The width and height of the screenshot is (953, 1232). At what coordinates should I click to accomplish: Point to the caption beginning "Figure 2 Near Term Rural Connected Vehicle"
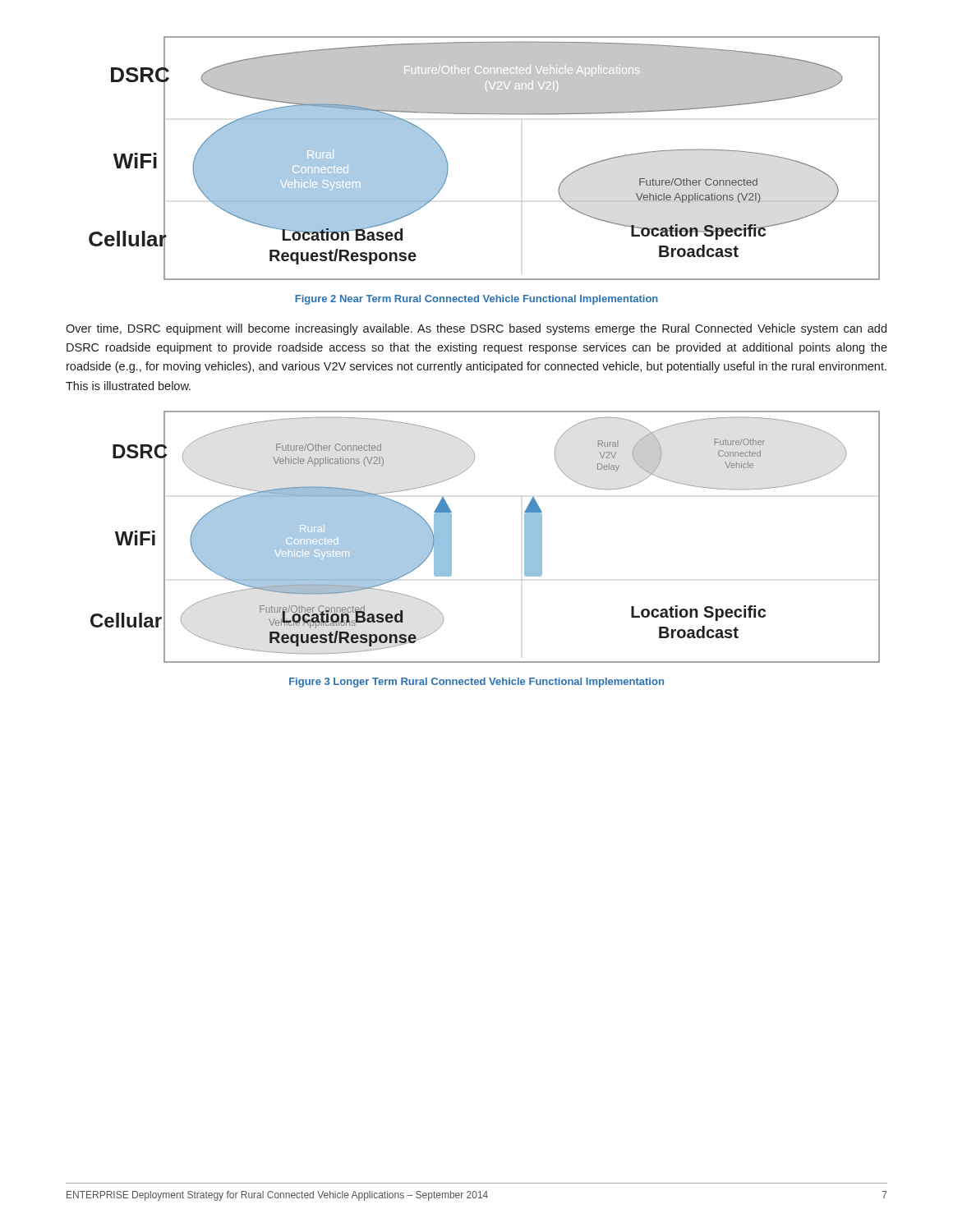pos(476,299)
